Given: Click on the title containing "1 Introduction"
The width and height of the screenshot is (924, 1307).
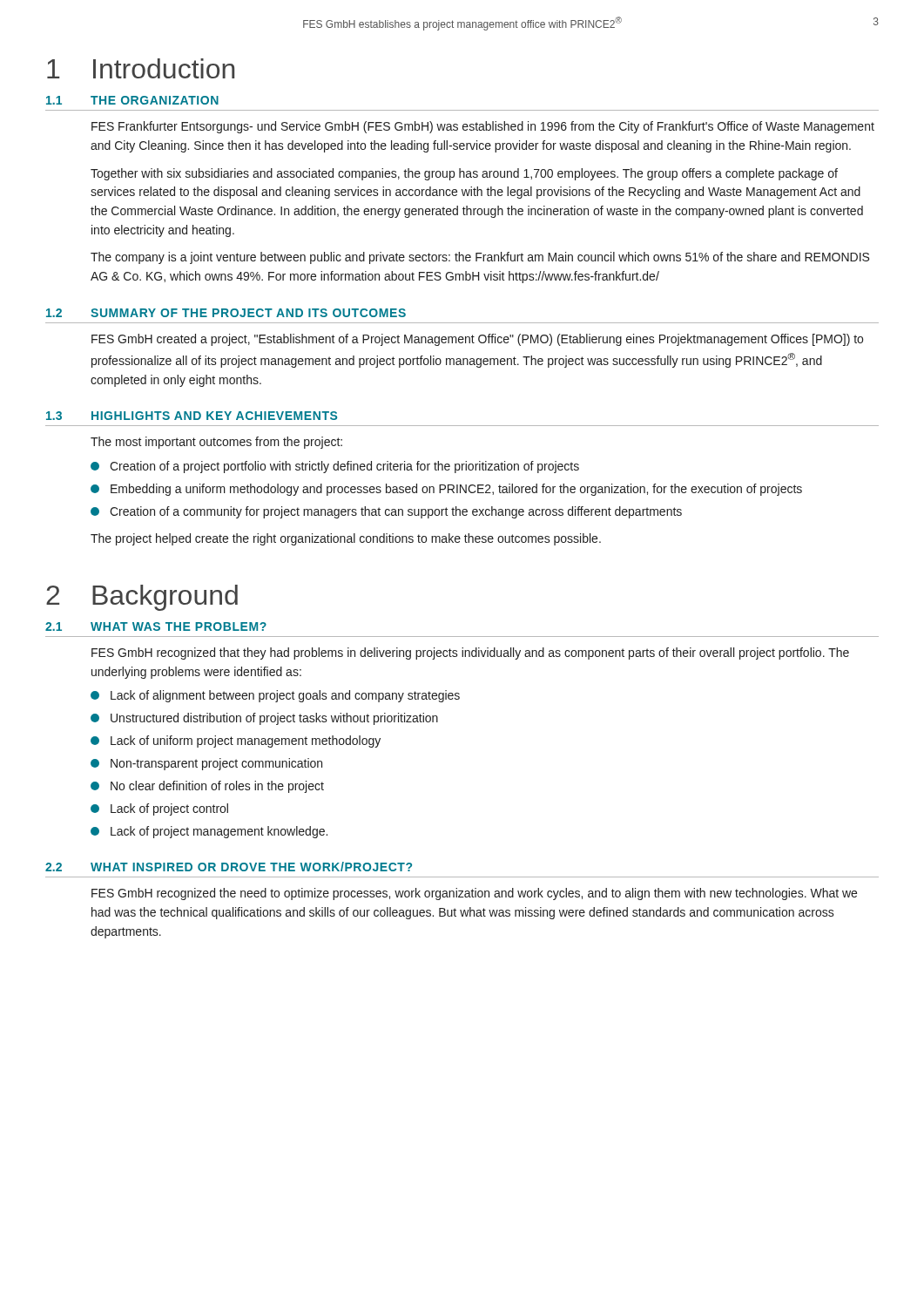Looking at the screenshot, I should (141, 69).
